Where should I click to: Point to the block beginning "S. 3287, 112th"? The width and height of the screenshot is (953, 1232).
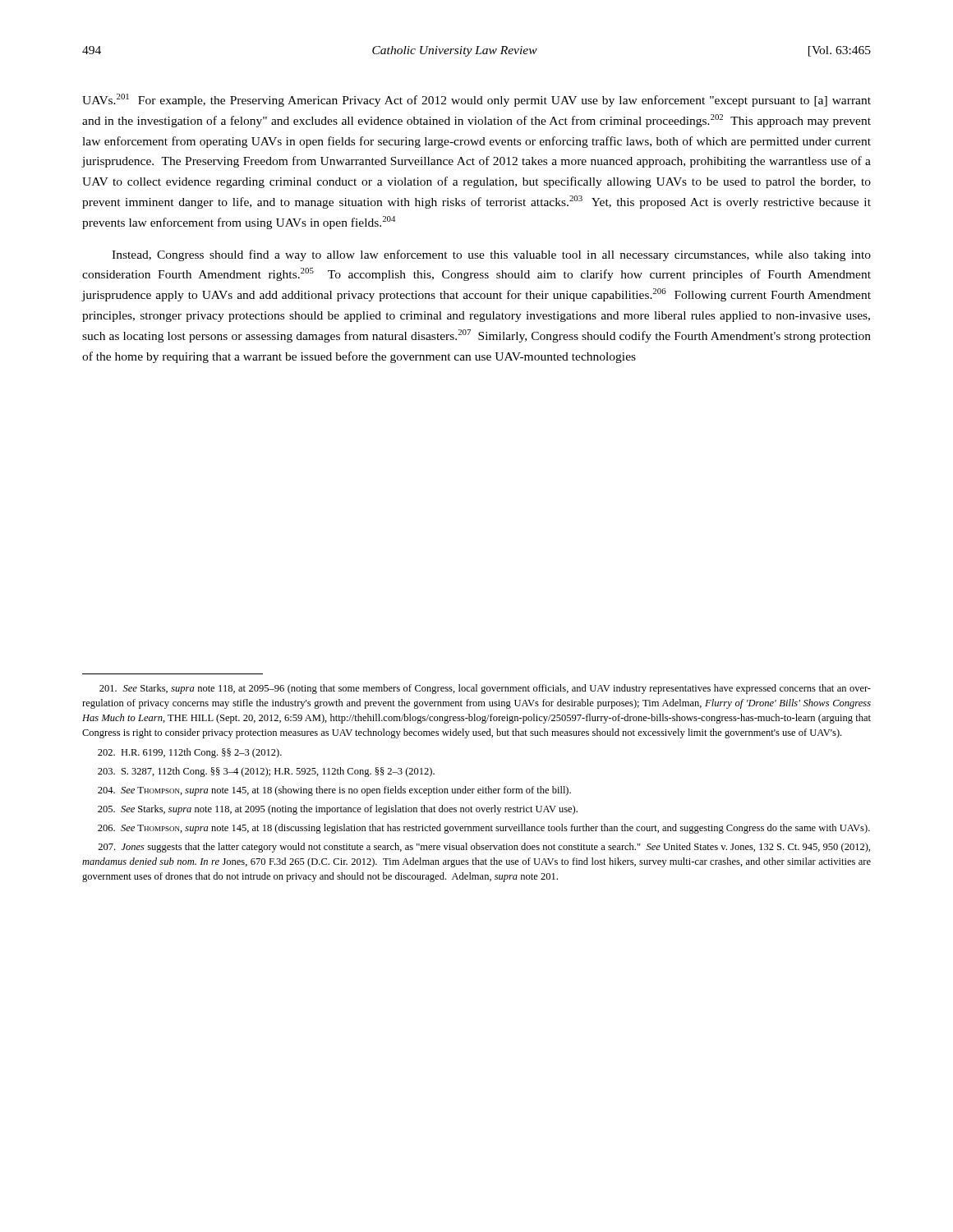[x=266, y=772]
